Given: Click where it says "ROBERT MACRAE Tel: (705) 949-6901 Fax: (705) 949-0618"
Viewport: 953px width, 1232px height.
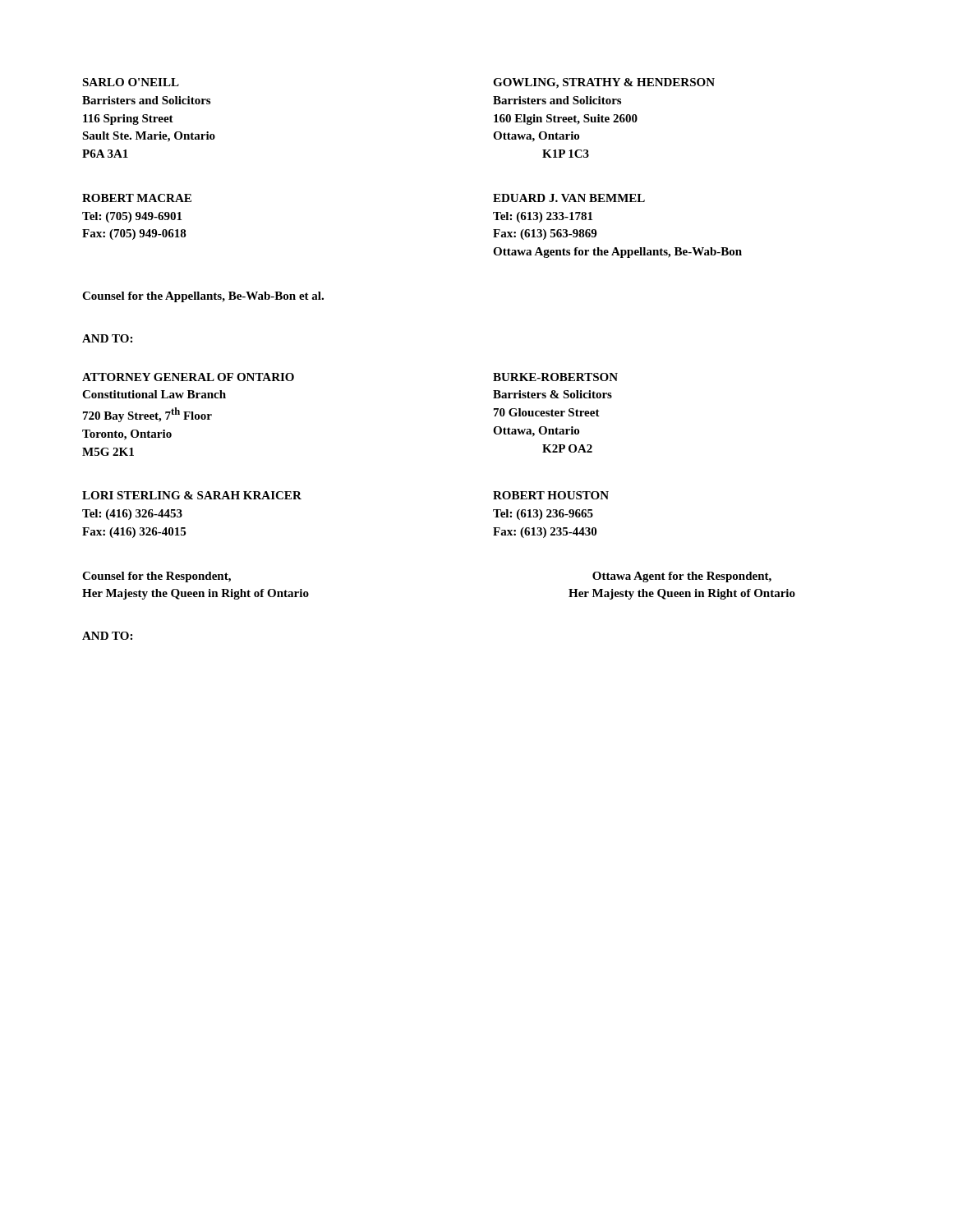Looking at the screenshot, I should pyautogui.click(x=137, y=198).
